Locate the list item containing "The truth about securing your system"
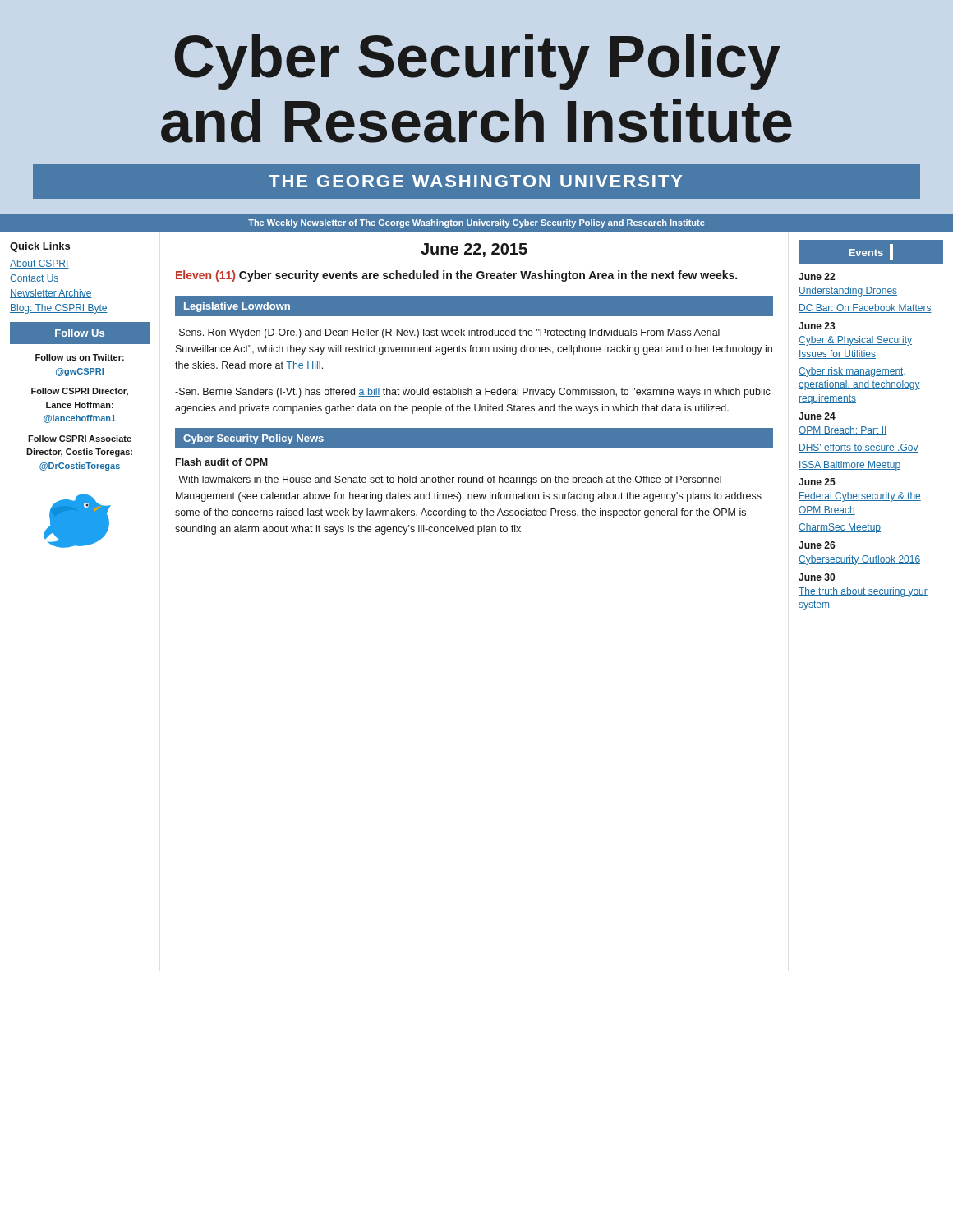953x1232 pixels. coord(871,598)
